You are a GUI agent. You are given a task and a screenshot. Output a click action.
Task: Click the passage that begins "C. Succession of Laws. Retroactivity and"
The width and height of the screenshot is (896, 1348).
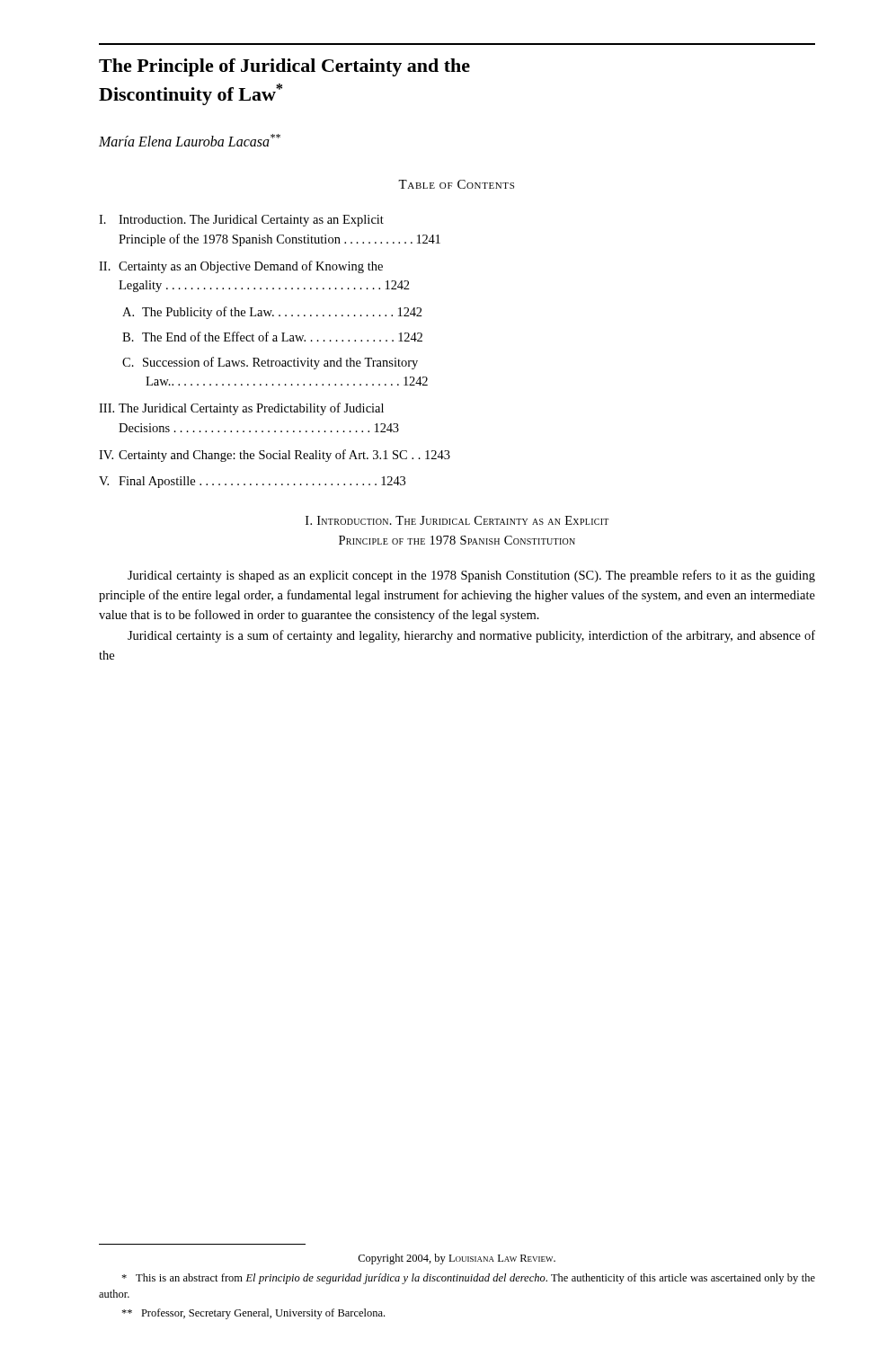point(270,363)
